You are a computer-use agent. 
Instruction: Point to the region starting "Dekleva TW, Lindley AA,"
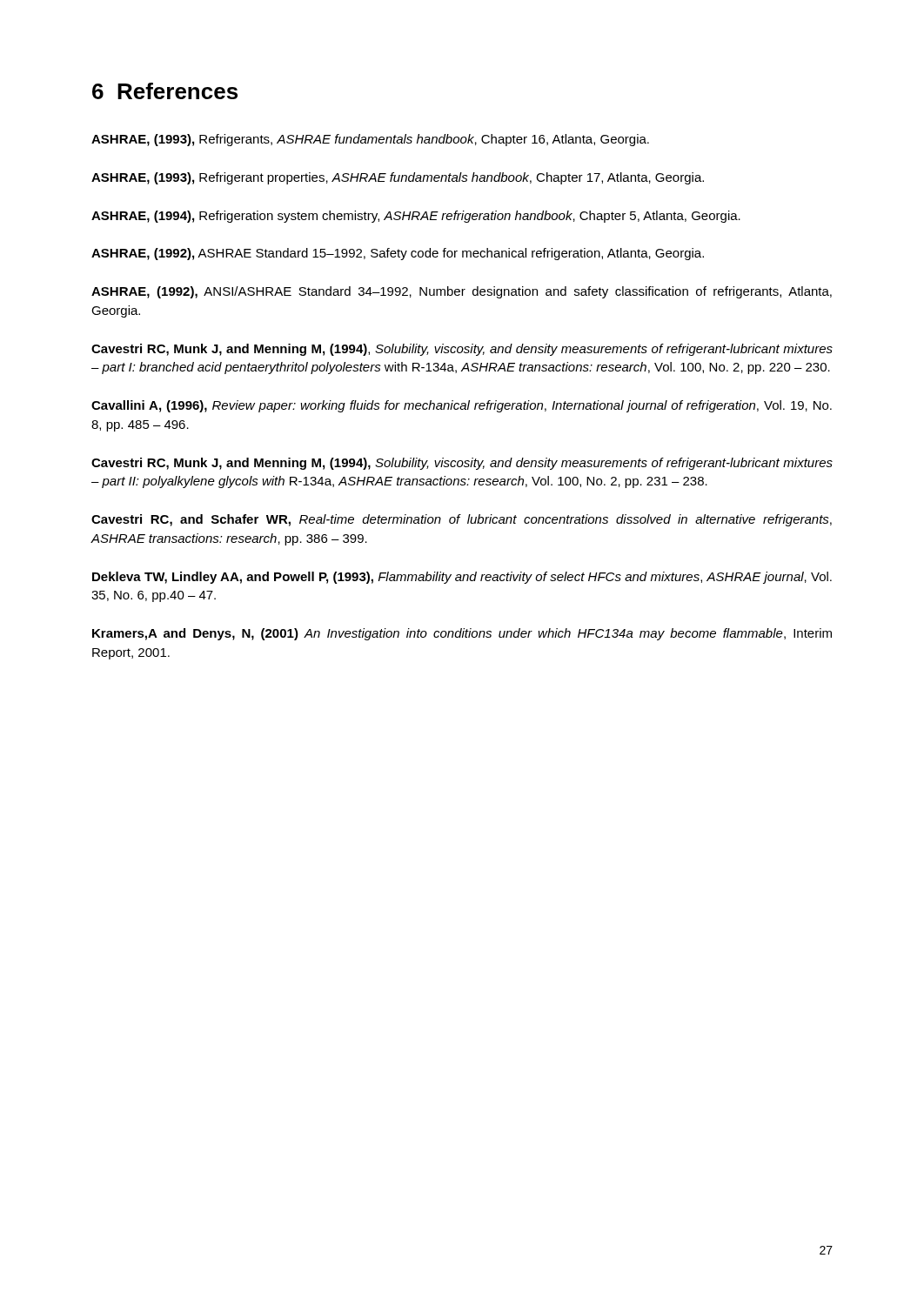462,585
